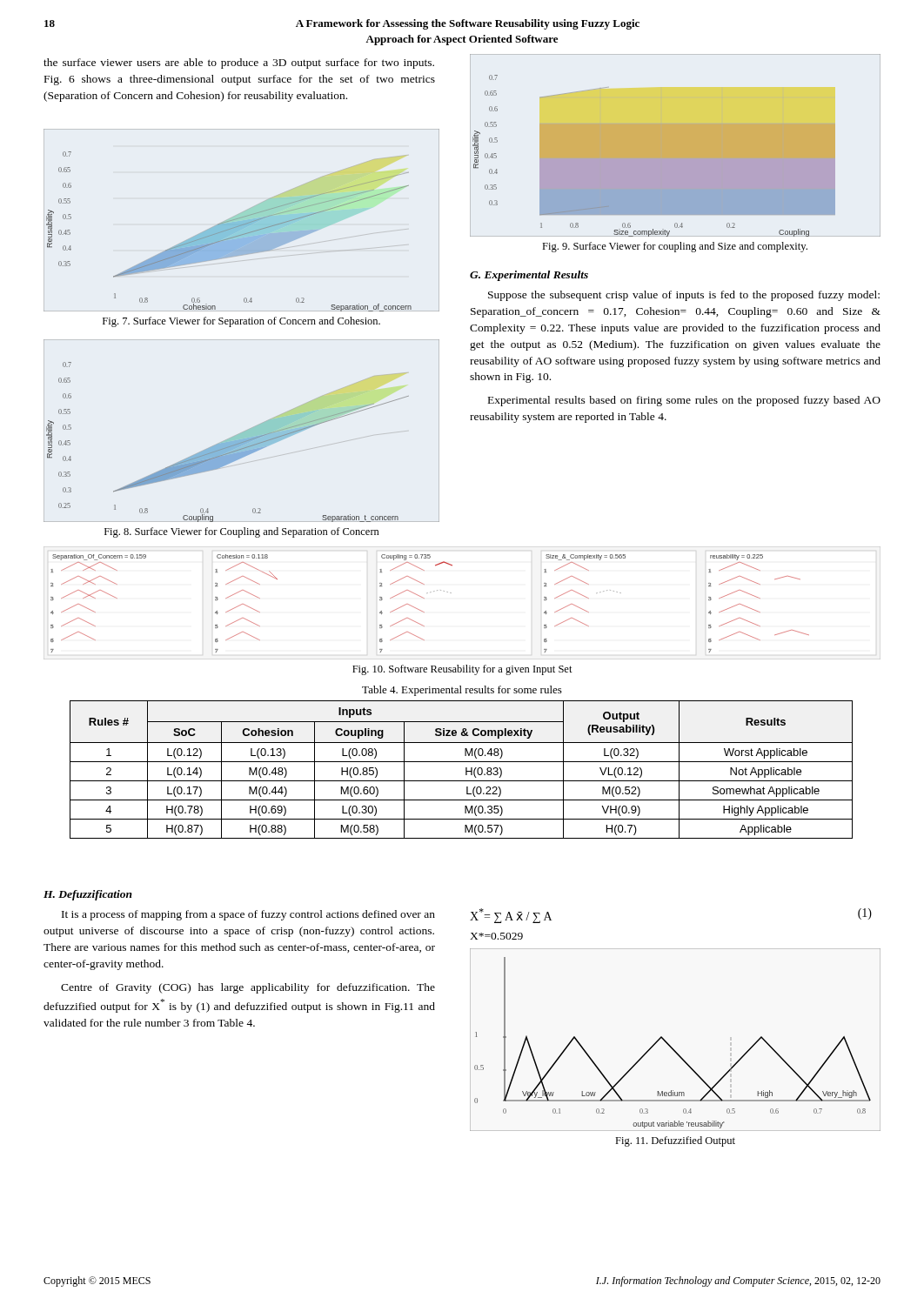The height and width of the screenshot is (1305, 924).
Task: Where is the caption that starts "Fig. 7. Surface Viewer for"?
Action: pos(241,321)
